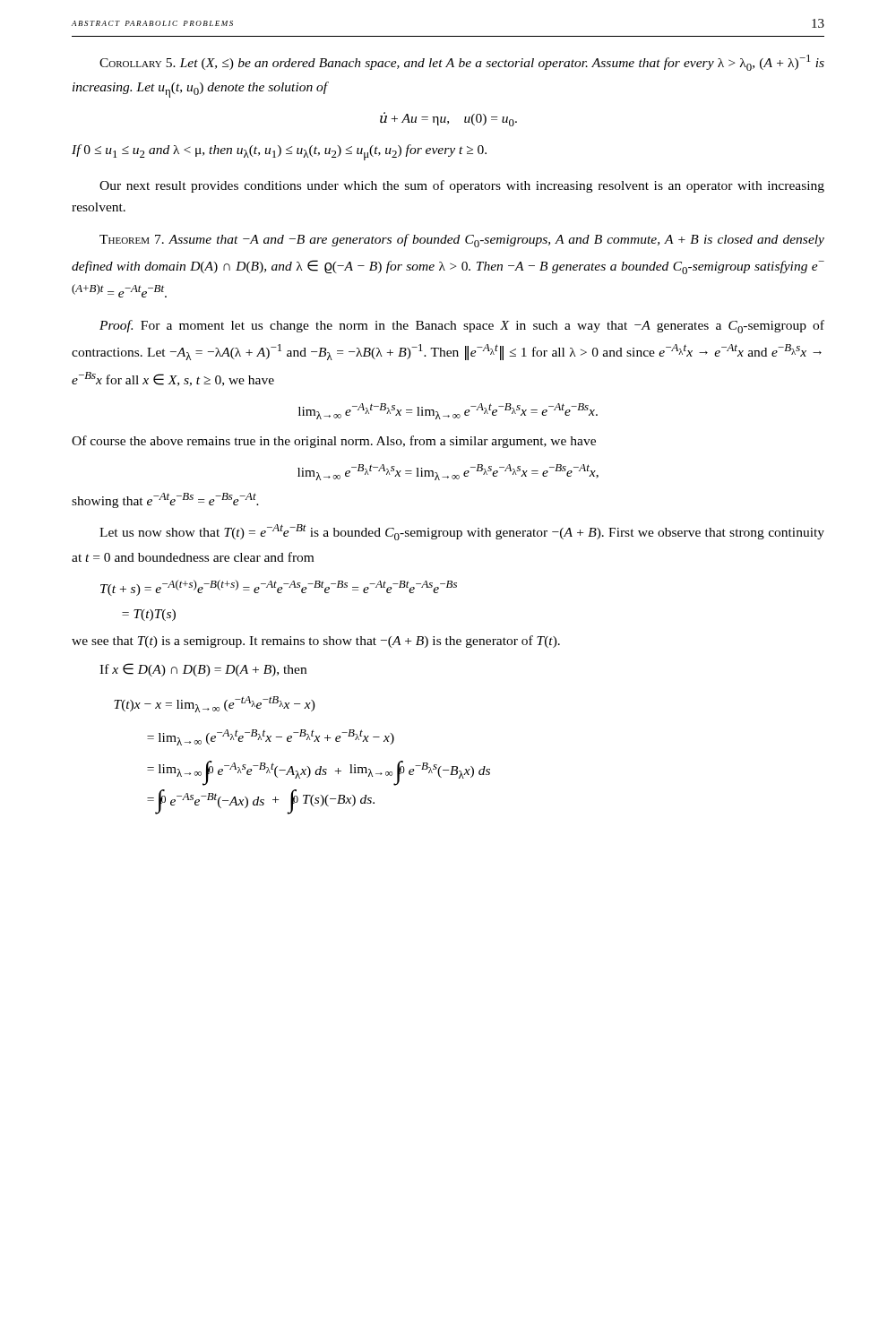Where is the passage that starts "Theorem 7. Assume that"?
The height and width of the screenshot is (1344, 896).
tap(448, 266)
